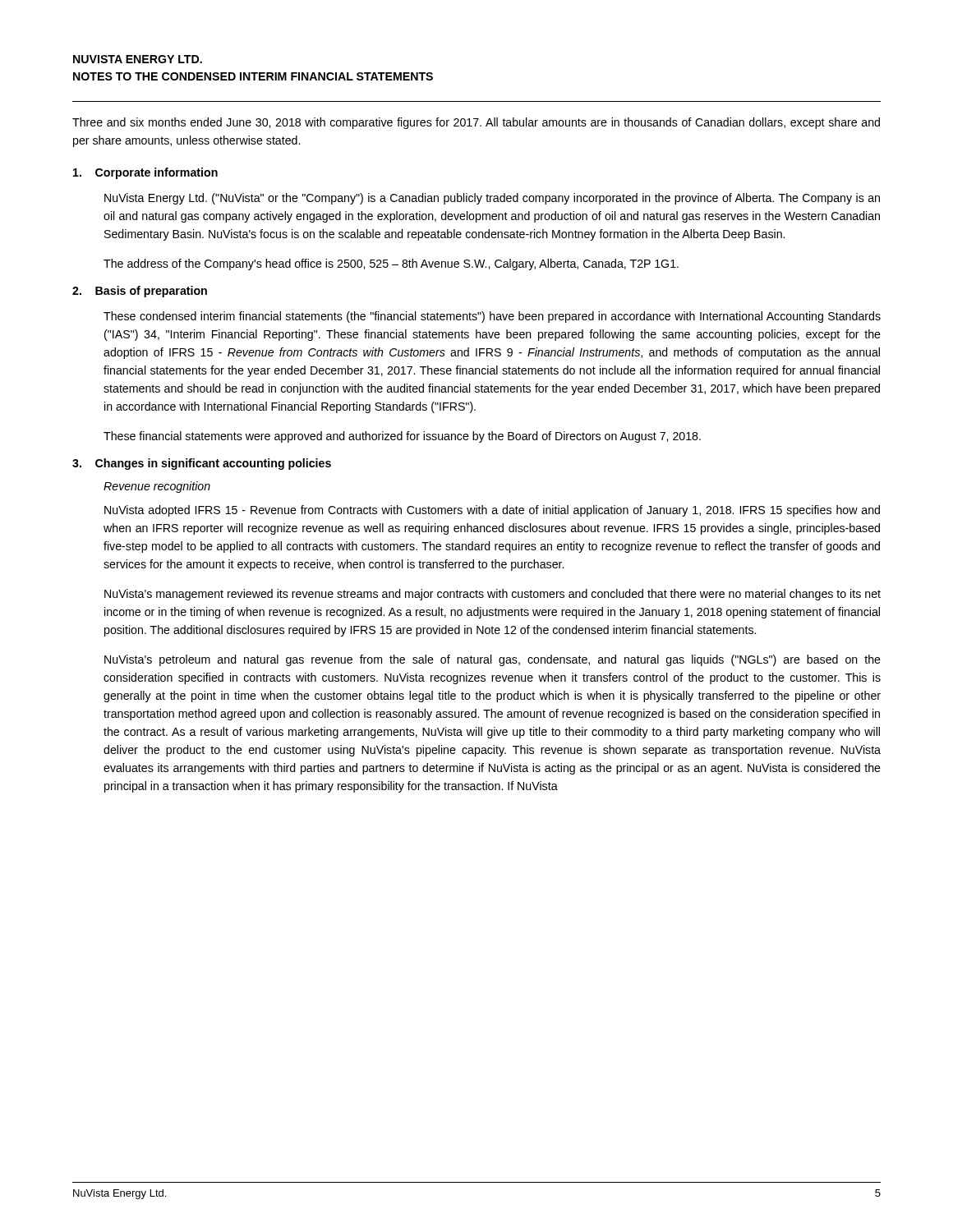
Task: Click where it says "2. Basis of preparation"
Action: tap(140, 290)
